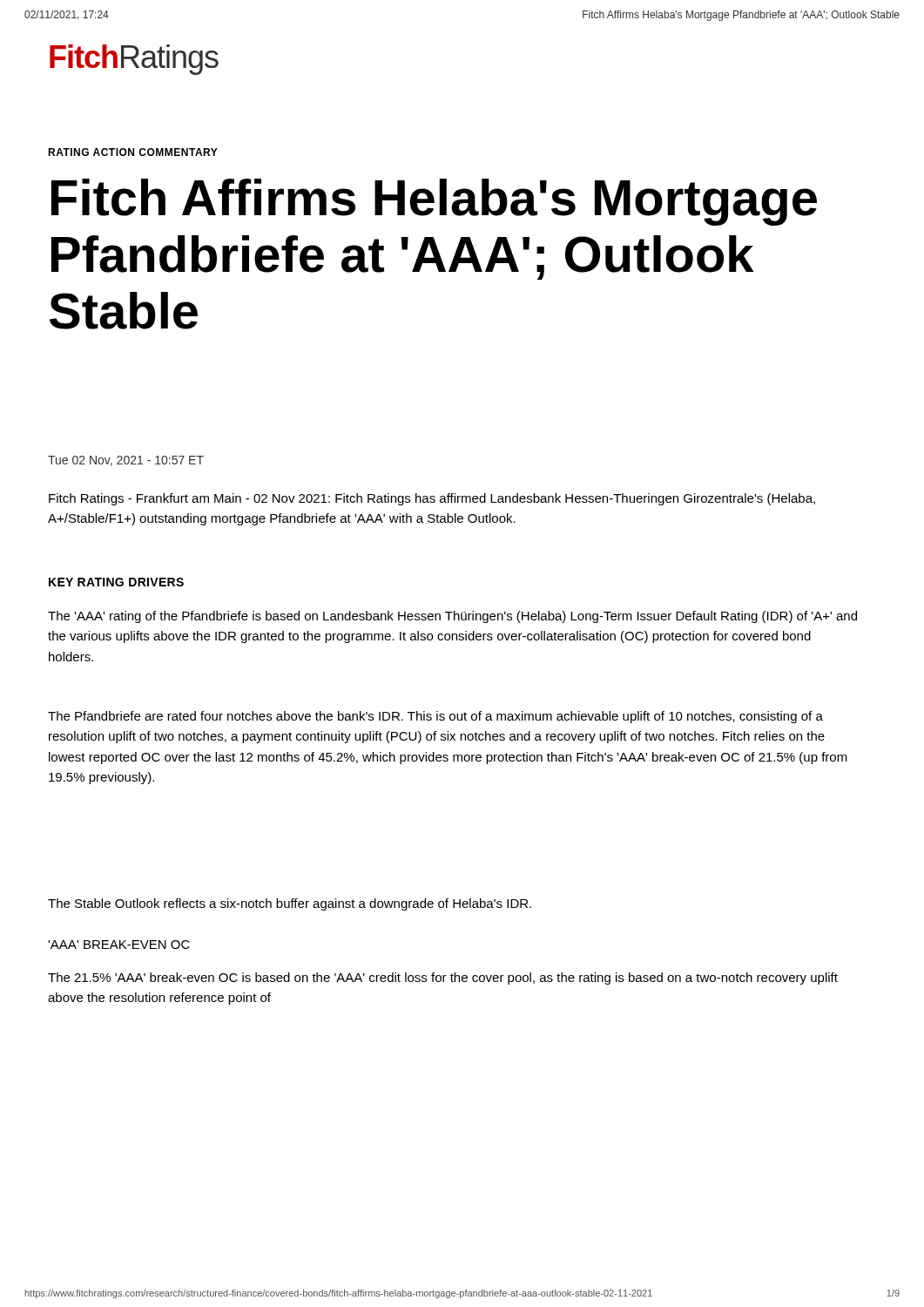Where is the passage that starts "The Stable Outlook reflects a six-notch buffer against"?
The image size is (924, 1307).
[x=290, y=903]
